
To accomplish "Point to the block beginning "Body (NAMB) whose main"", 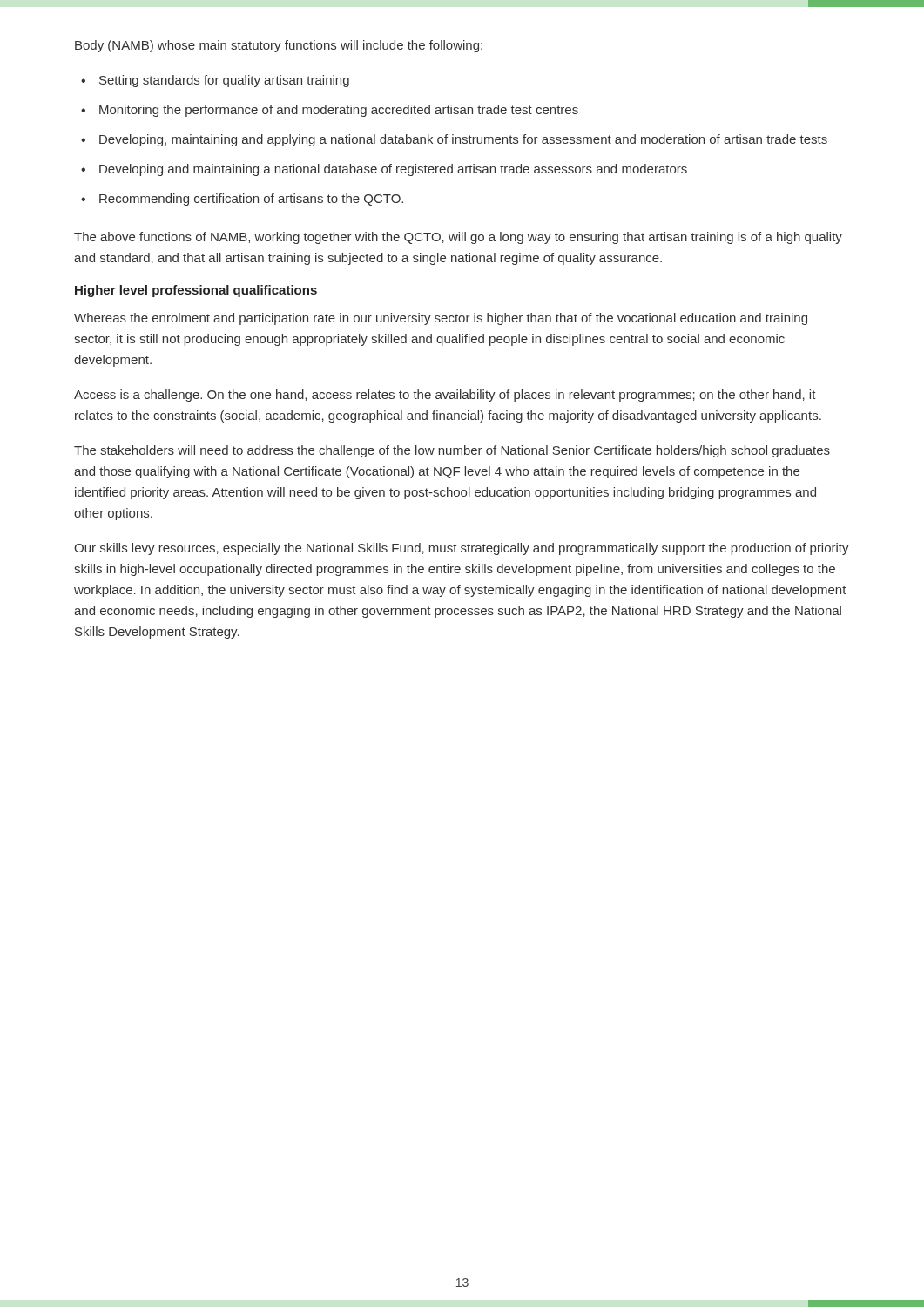I will pos(279,45).
